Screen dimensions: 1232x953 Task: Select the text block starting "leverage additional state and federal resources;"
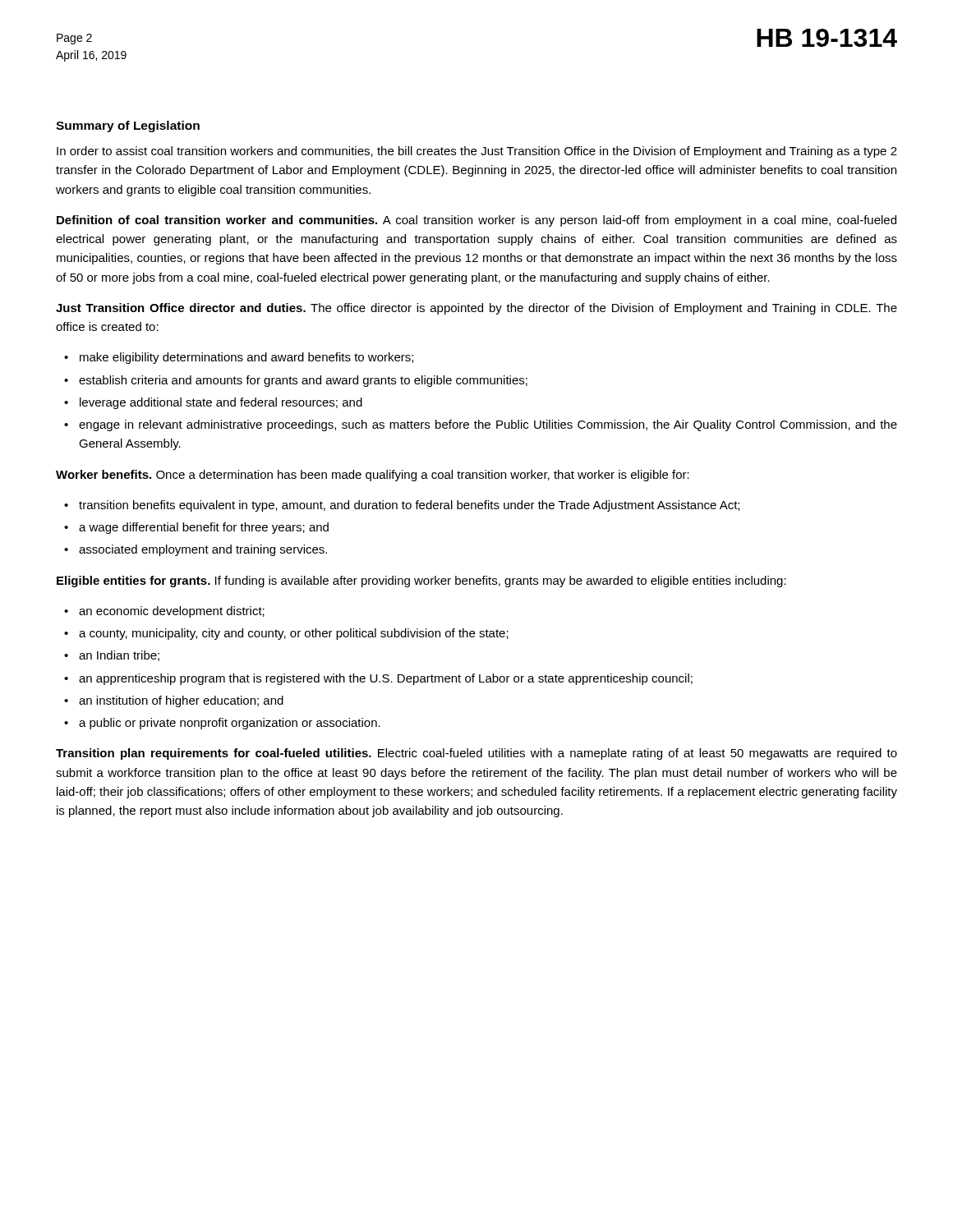click(x=221, y=402)
